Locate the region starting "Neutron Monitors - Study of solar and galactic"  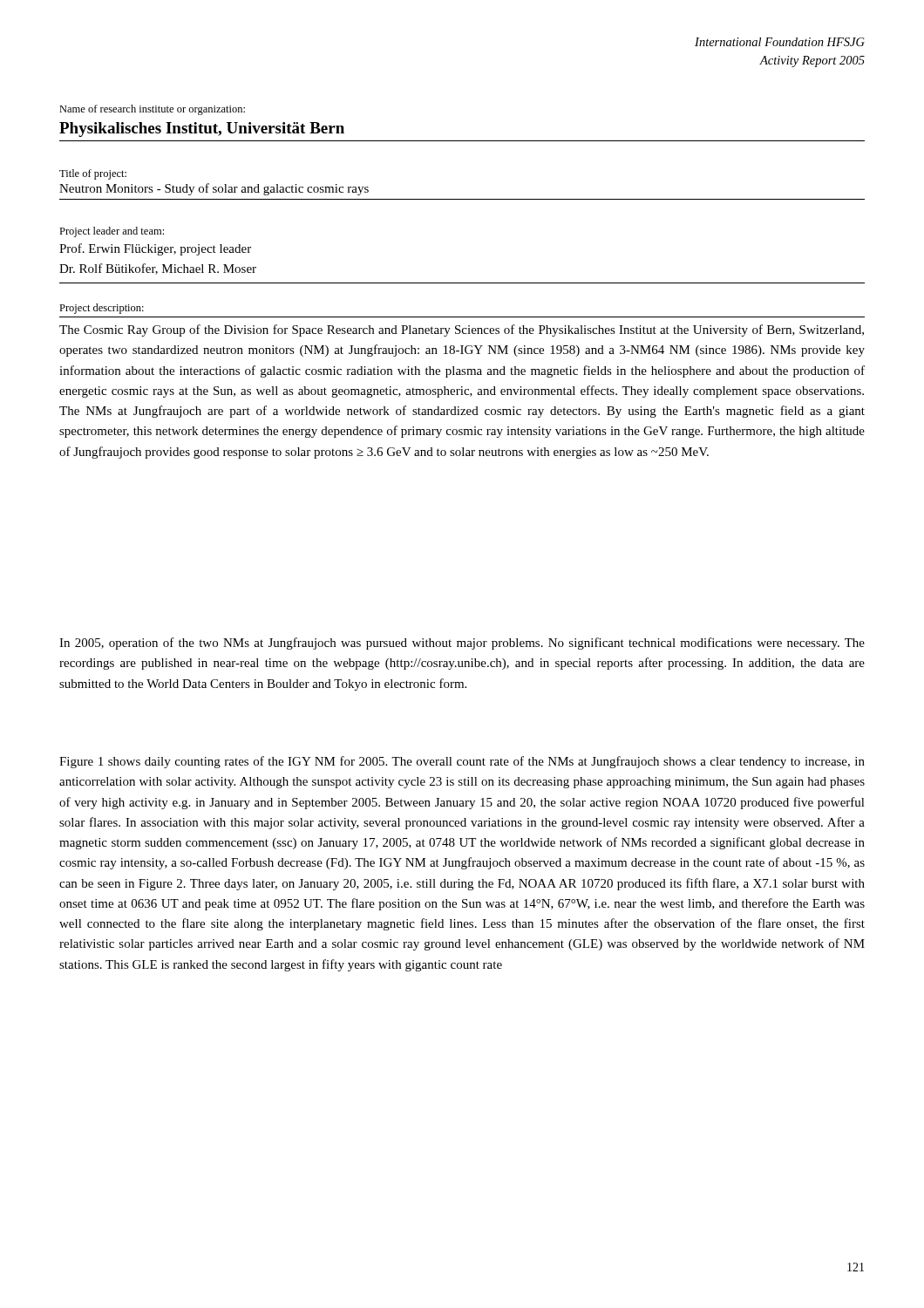[214, 188]
